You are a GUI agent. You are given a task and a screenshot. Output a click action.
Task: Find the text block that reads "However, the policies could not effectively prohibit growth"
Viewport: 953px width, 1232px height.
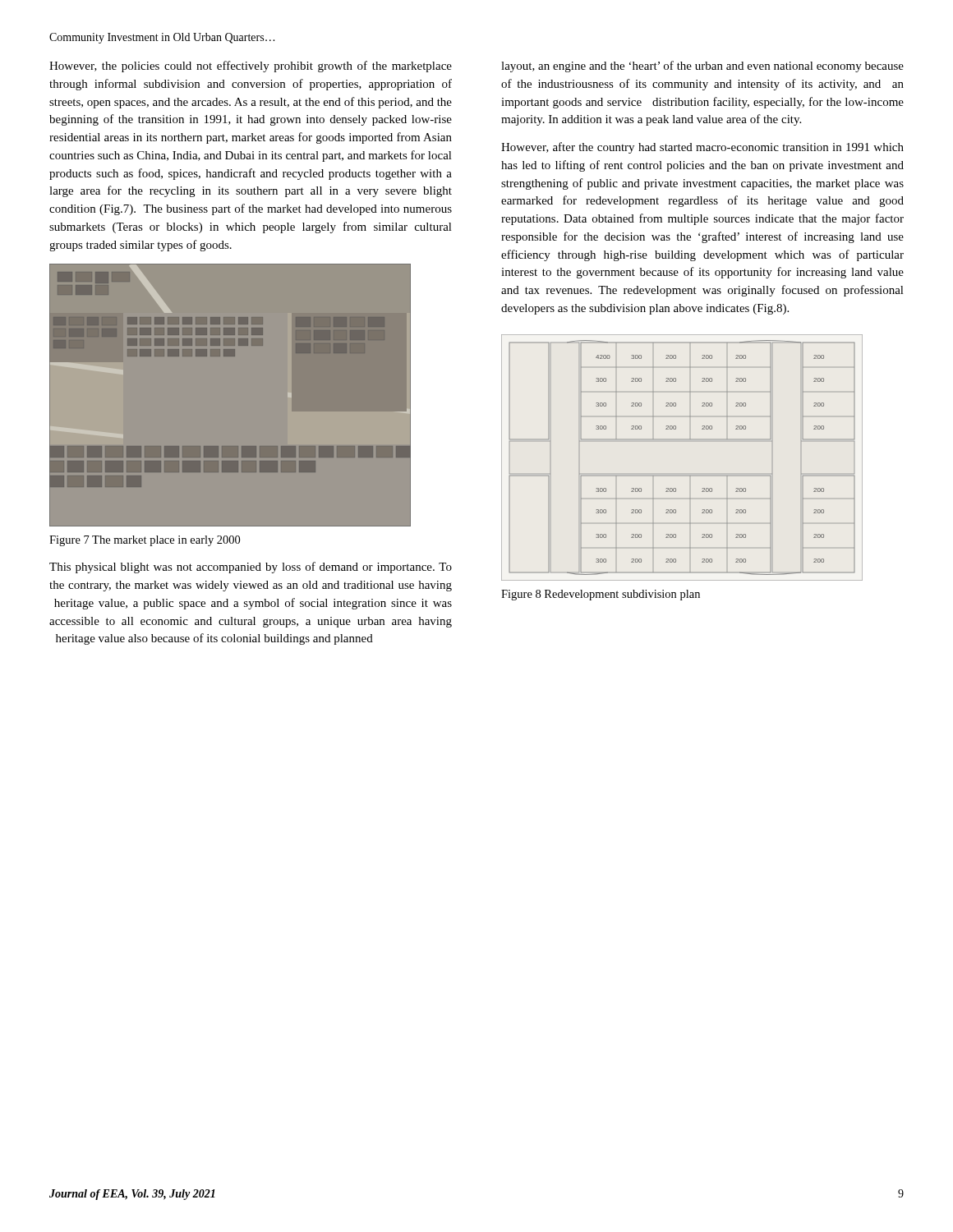251,155
